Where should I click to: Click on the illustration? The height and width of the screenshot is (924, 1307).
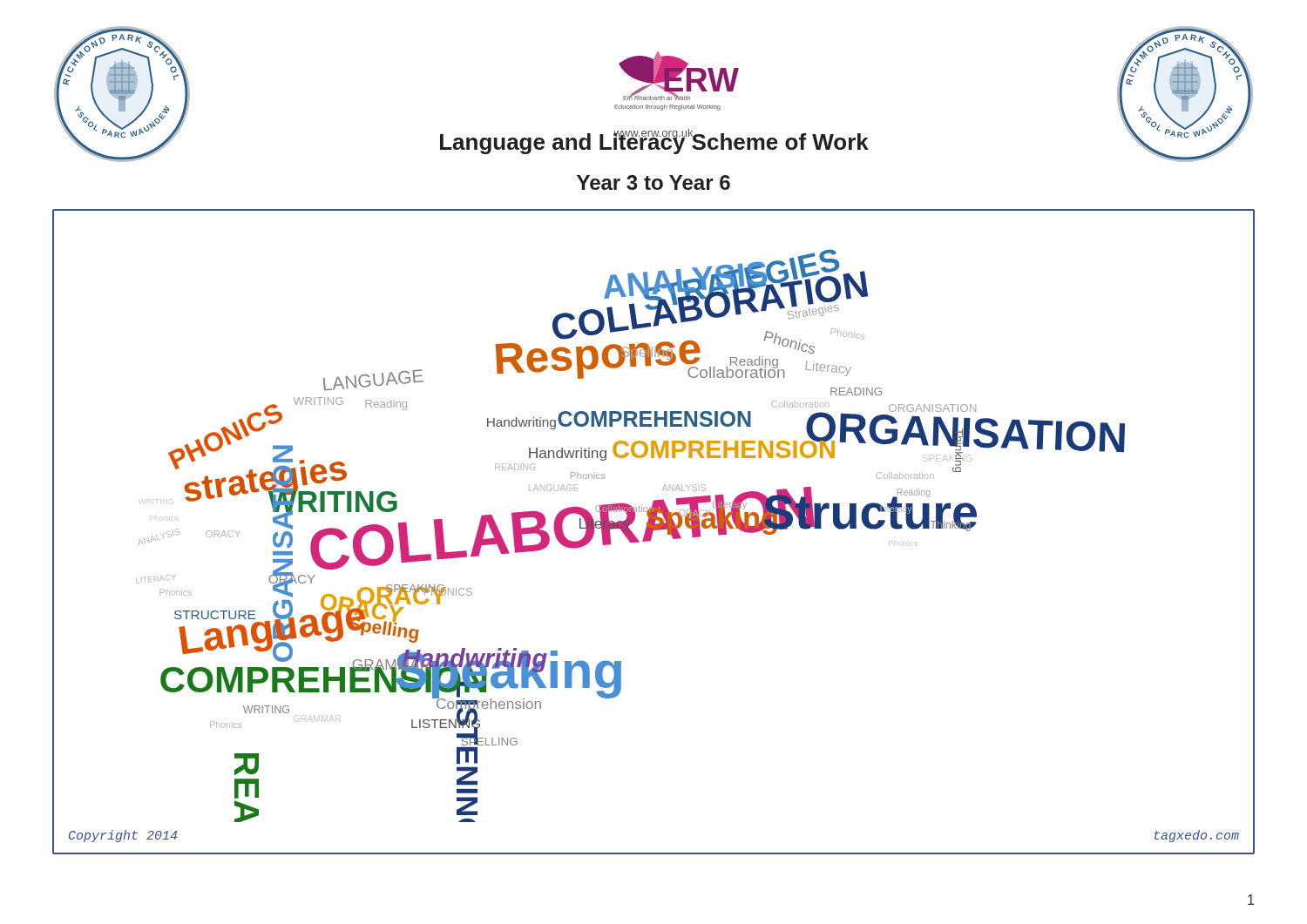click(654, 532)
